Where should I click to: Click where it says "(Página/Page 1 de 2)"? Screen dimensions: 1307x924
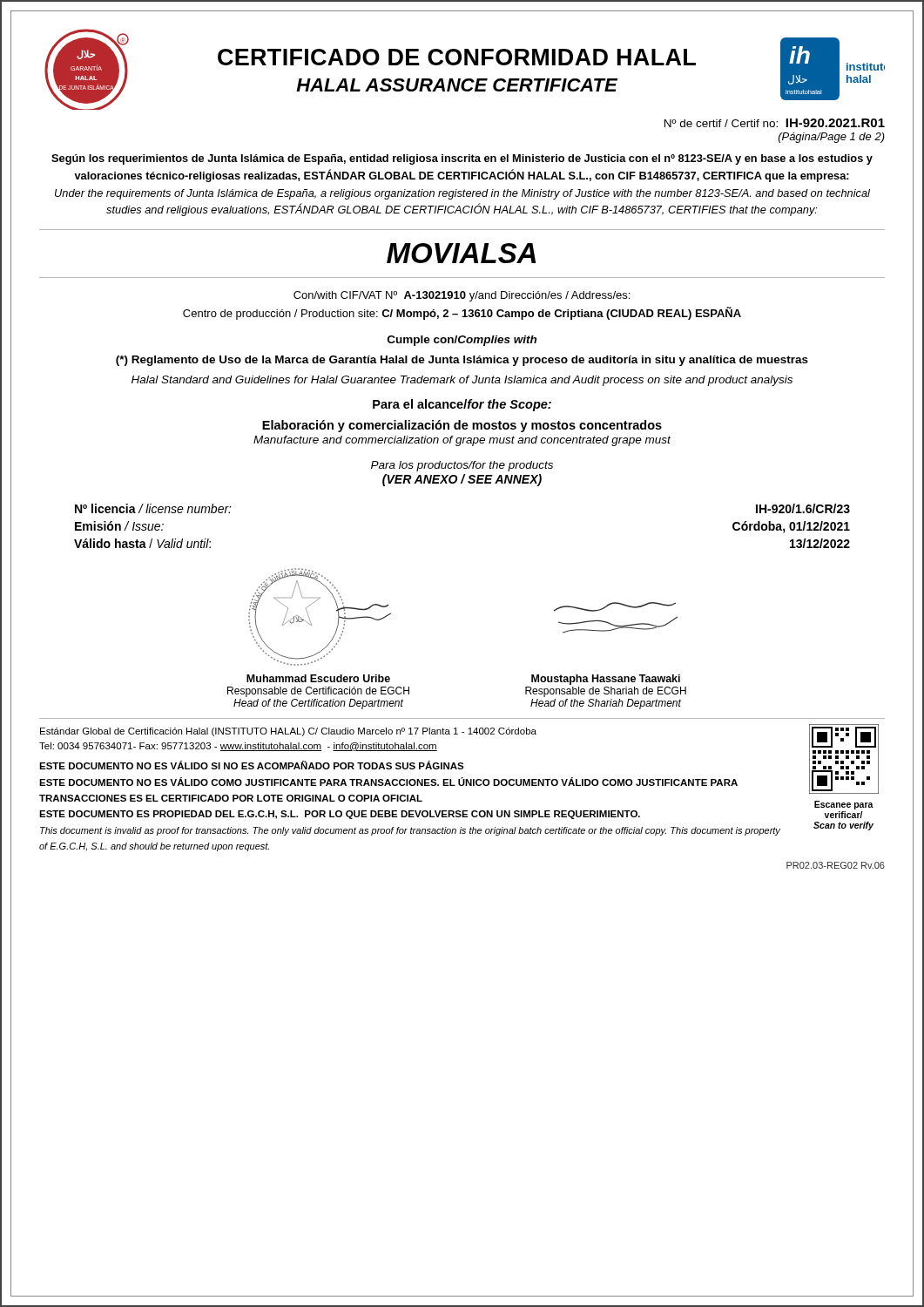tap(831, 136)
